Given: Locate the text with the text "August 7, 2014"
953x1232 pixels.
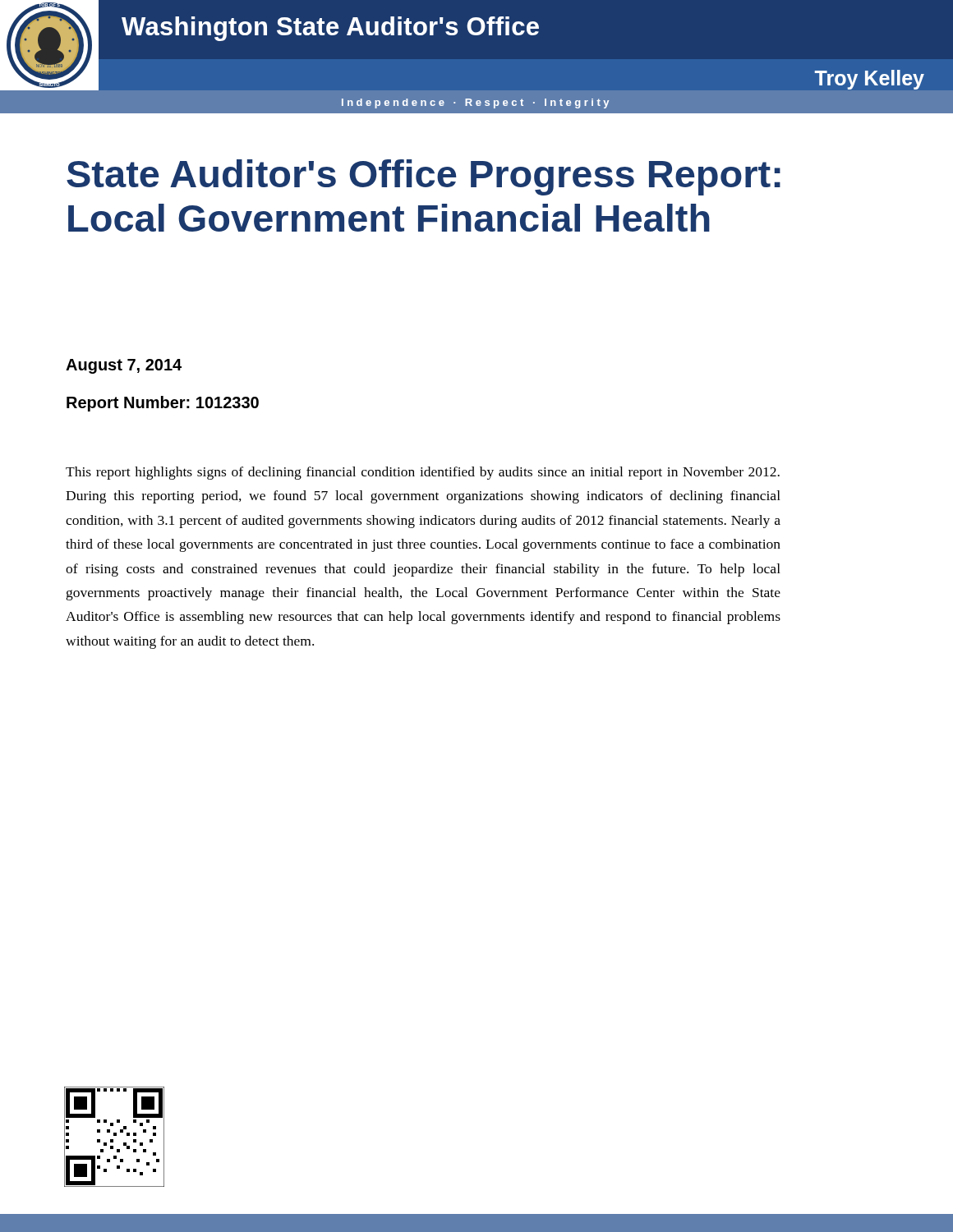Looking at the screenshot, I should (x=124, y=366).
